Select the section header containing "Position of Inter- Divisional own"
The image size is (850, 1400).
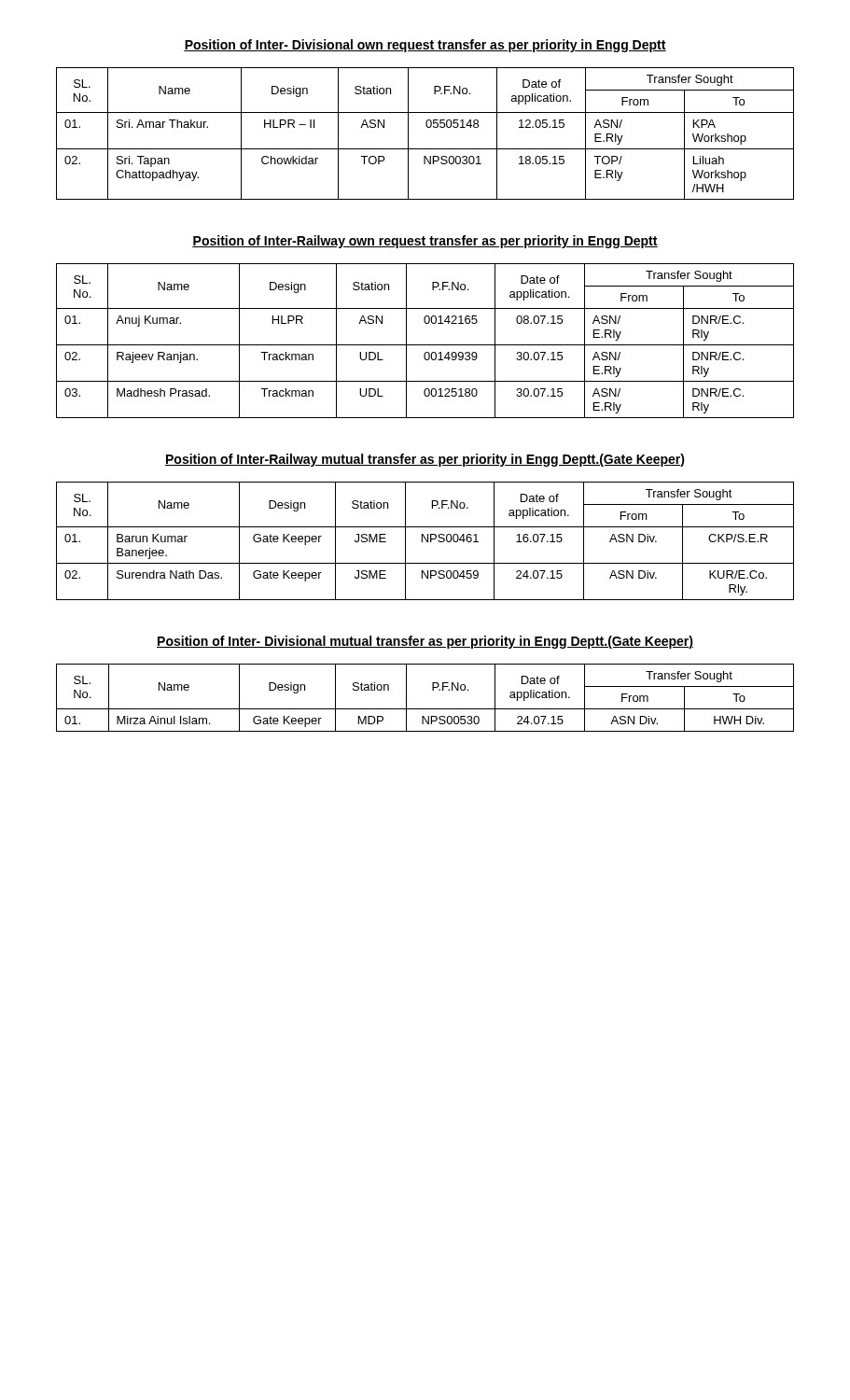(x=425, y=45)
